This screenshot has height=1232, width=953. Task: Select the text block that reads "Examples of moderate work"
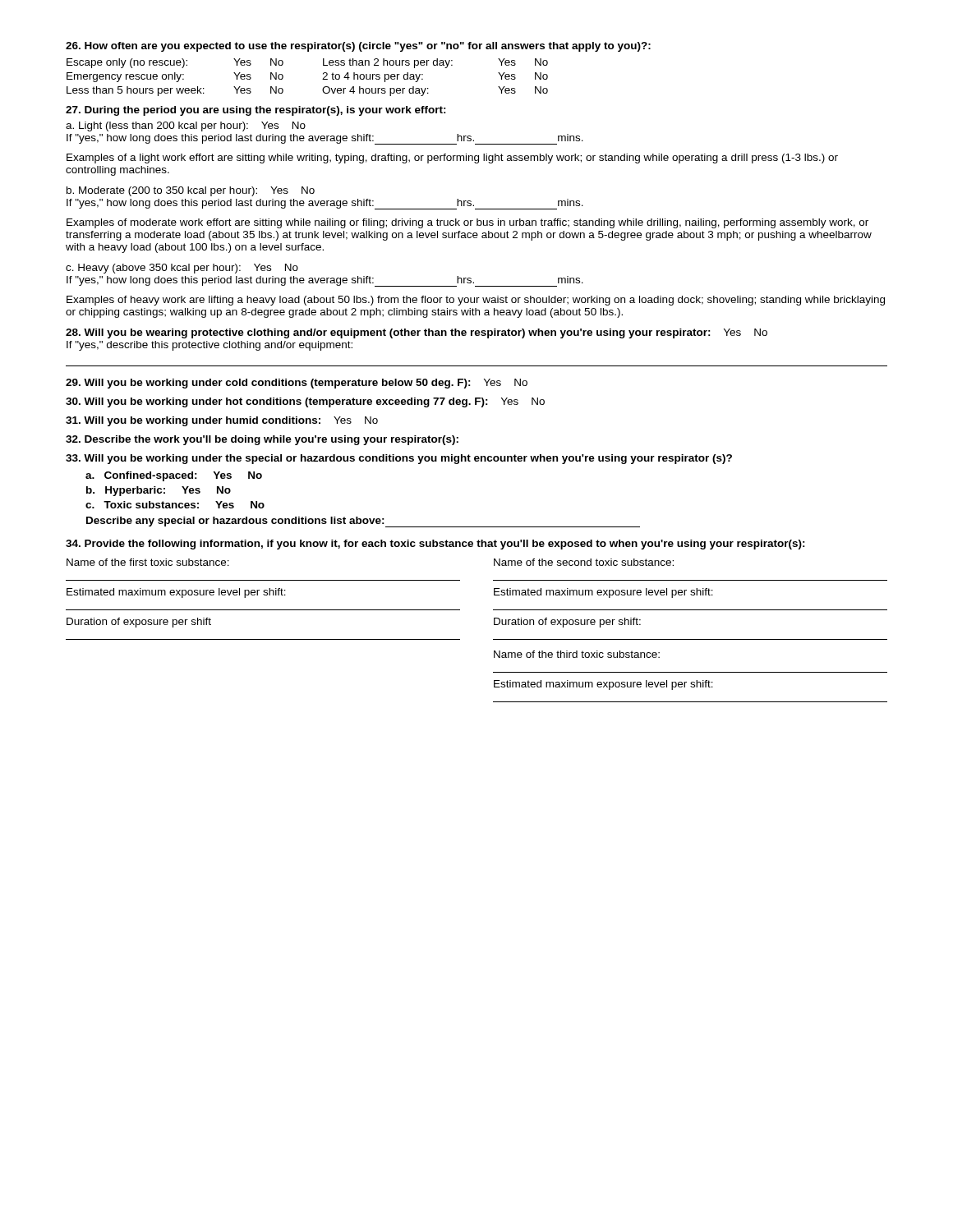[x=469, y=234]
